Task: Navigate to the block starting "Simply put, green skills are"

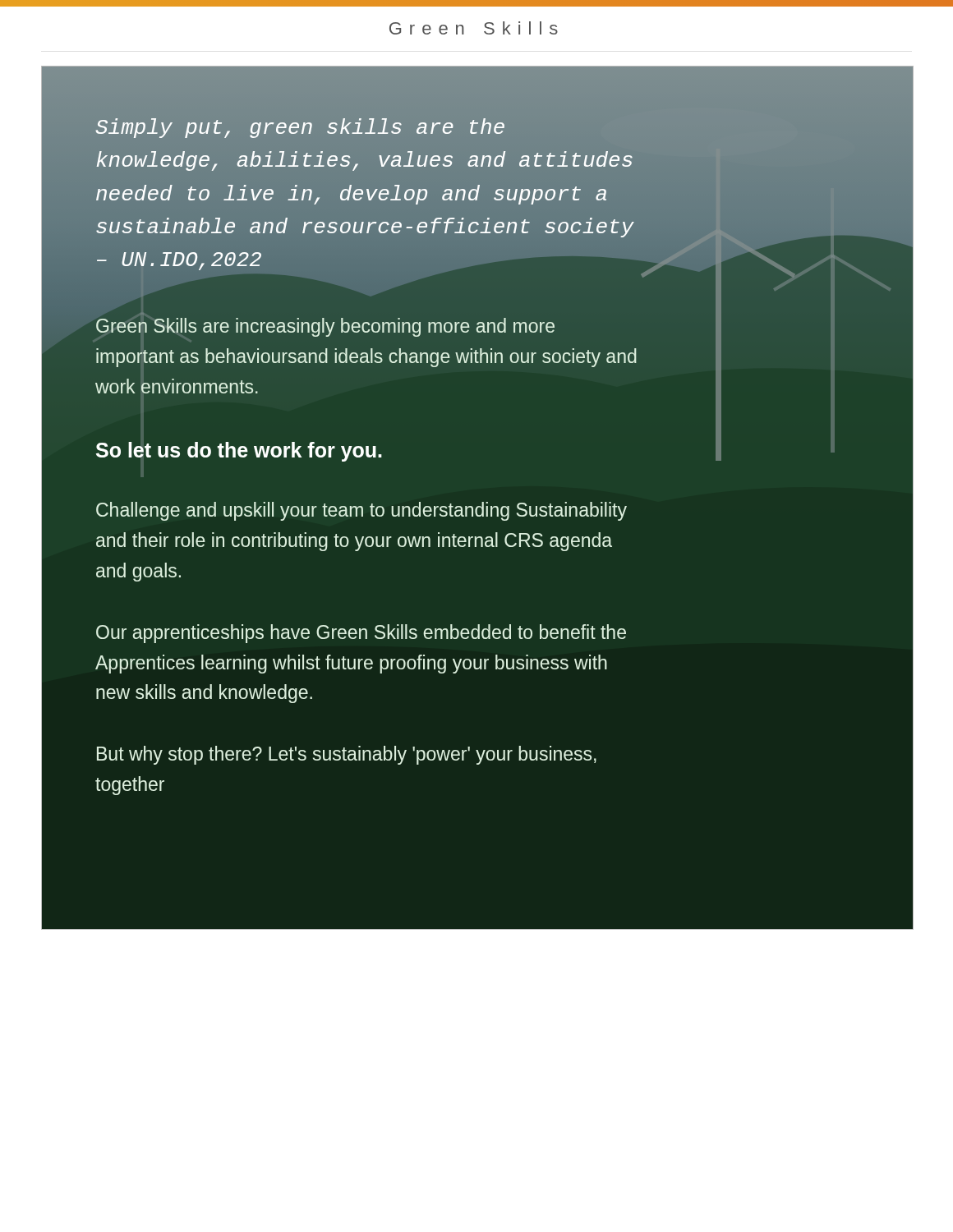Action: coord(364,194)
